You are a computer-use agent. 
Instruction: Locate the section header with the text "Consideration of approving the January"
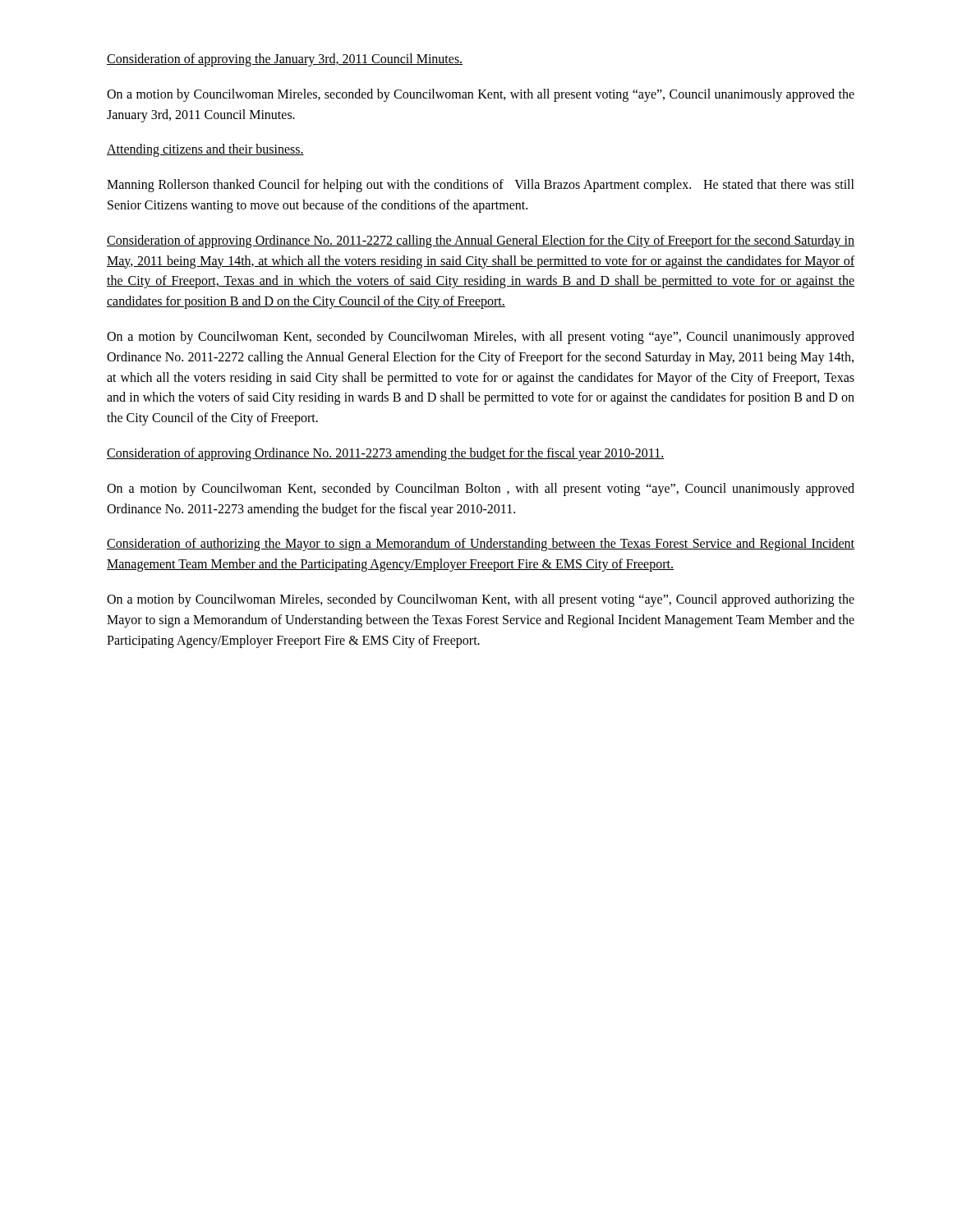tap(285, 59)
